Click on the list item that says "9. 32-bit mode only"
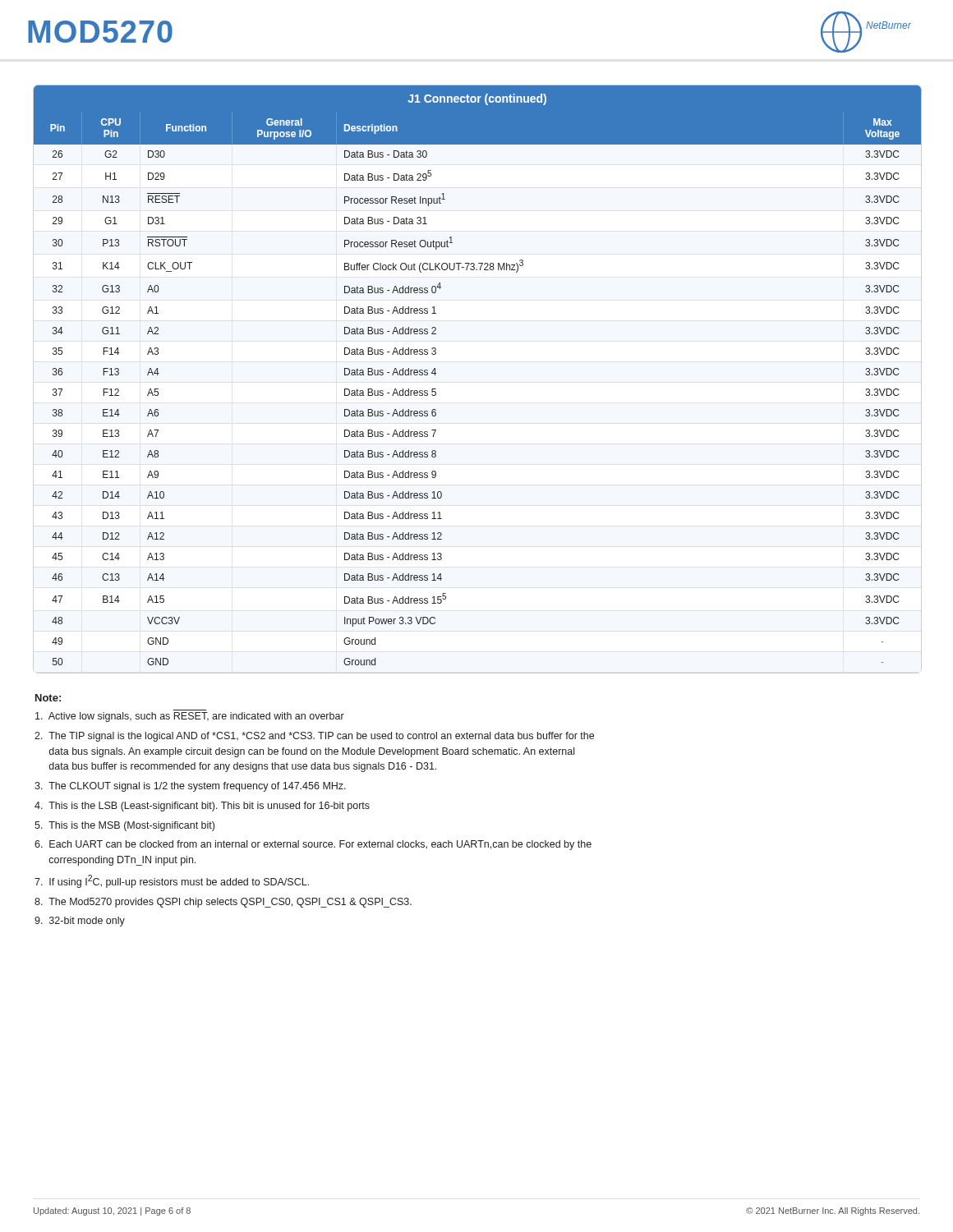953x1232 pixels. click(80, 921)
